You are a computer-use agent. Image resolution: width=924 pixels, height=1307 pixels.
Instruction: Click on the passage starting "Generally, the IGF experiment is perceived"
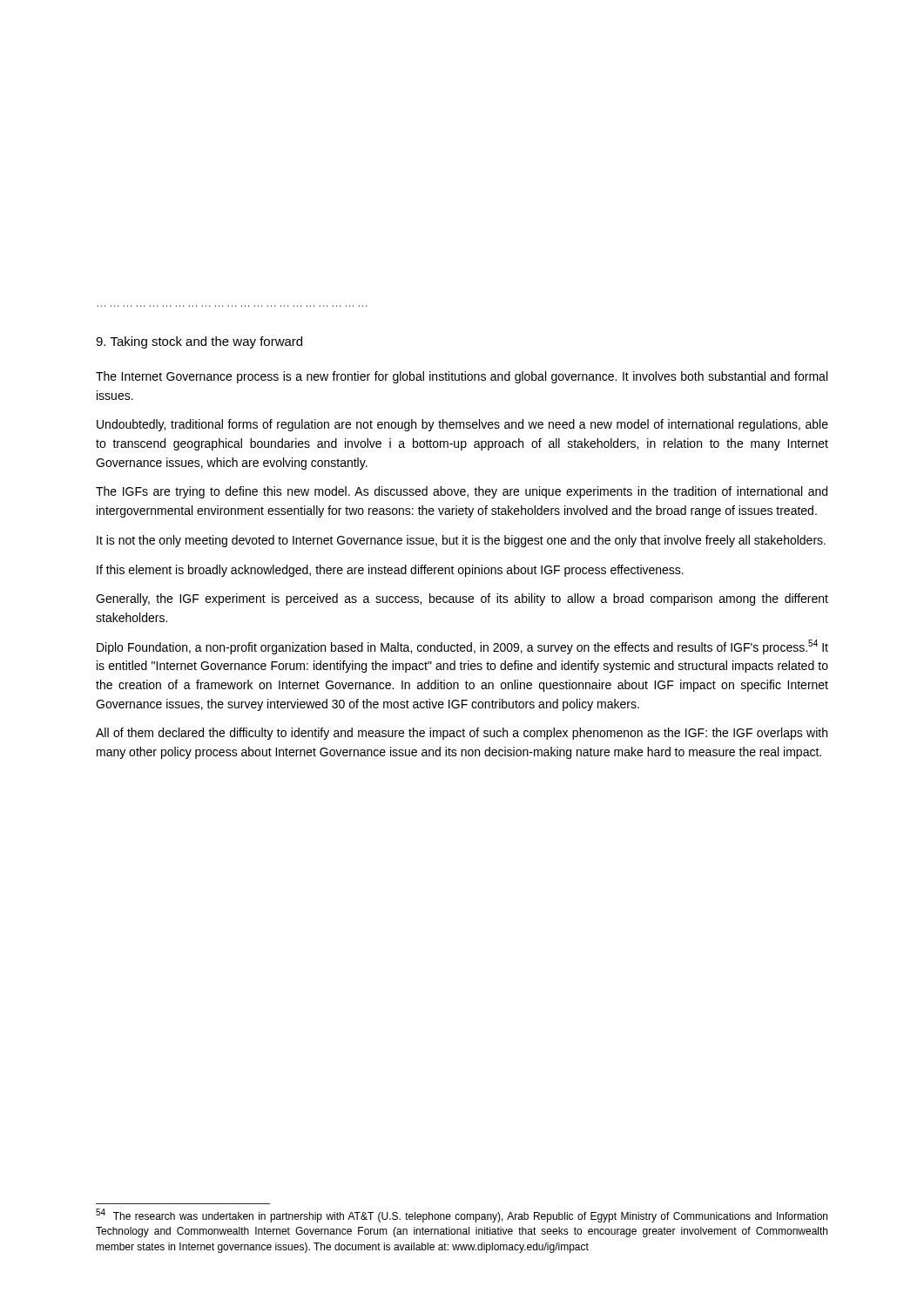coord(462,608)
